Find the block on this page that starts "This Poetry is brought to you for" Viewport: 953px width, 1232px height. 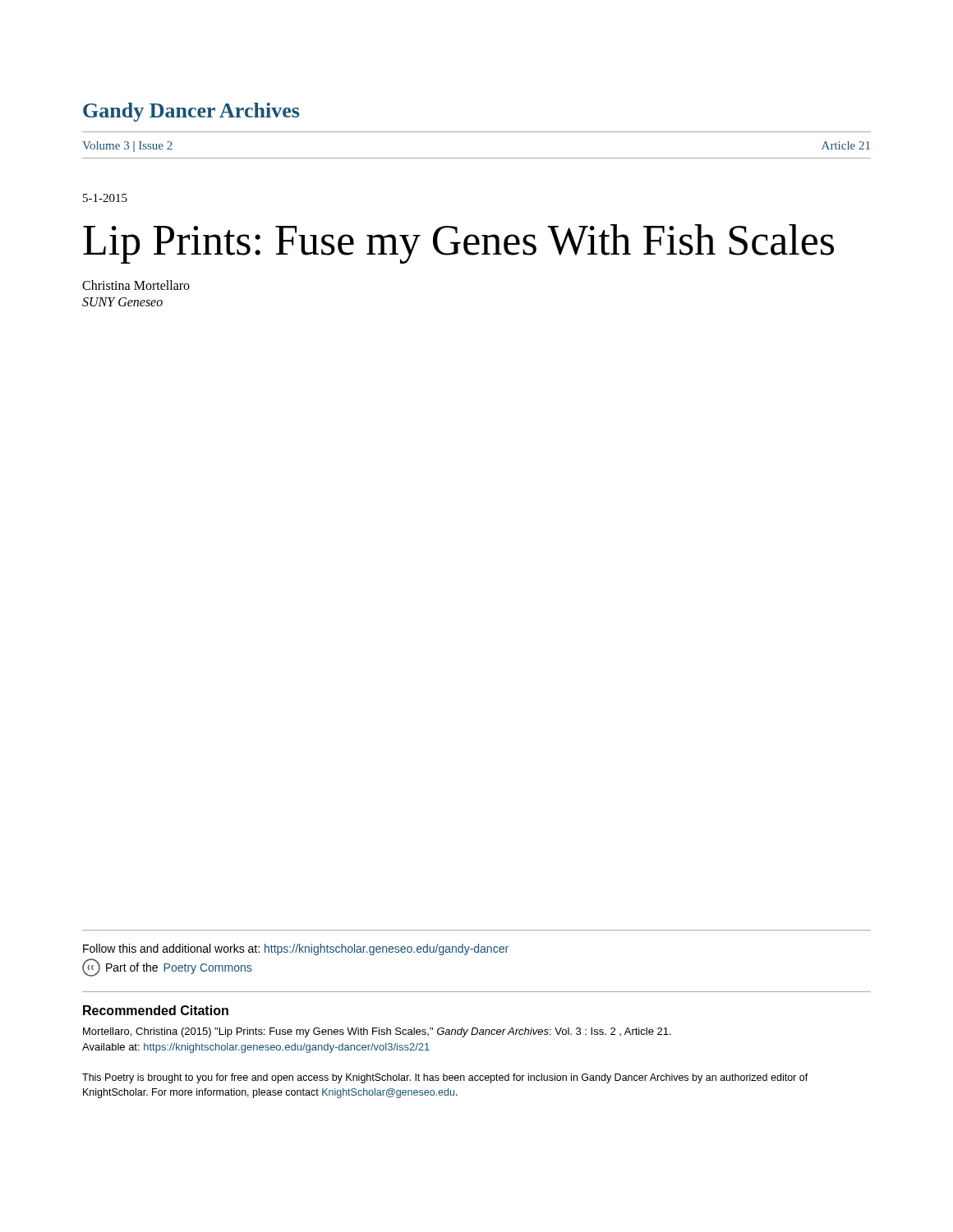coord(476,1085)
